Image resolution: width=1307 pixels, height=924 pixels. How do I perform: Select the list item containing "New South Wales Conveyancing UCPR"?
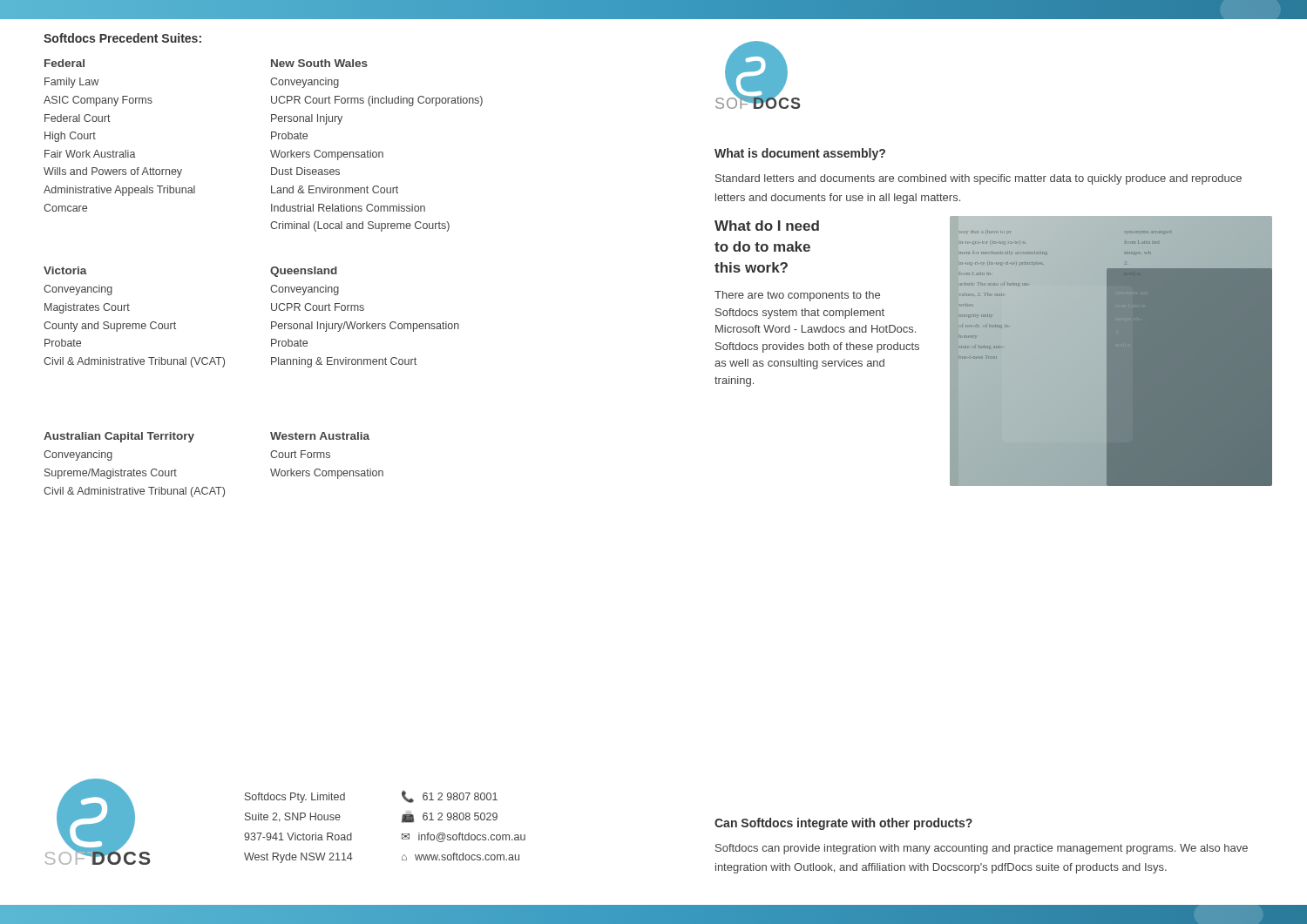[x=379, y=143]
